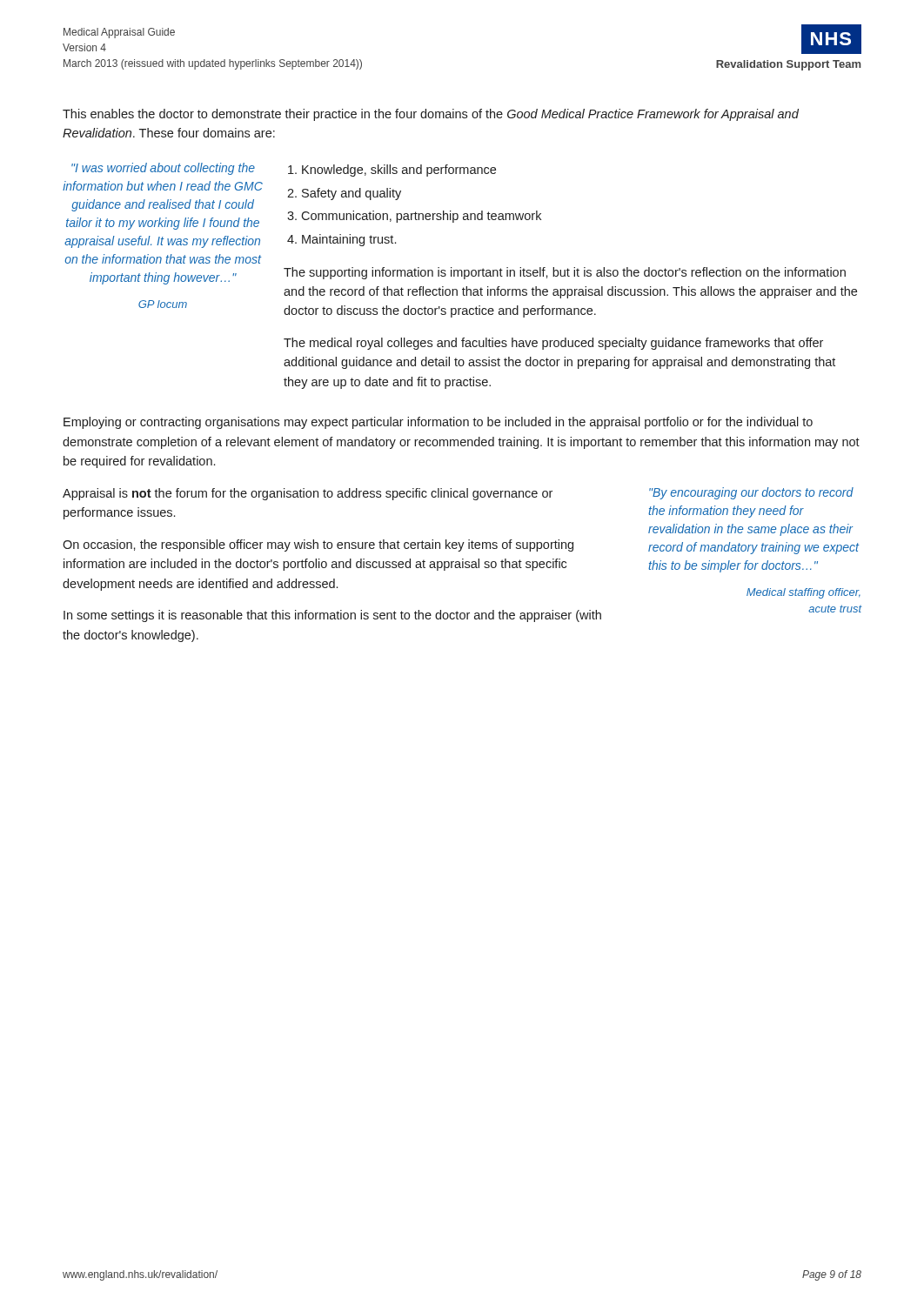Viewport: 924px width, 1305px height.
Task: Locate the text "Communication, partnership and teamwork"
Action: (x=421, y=216)
